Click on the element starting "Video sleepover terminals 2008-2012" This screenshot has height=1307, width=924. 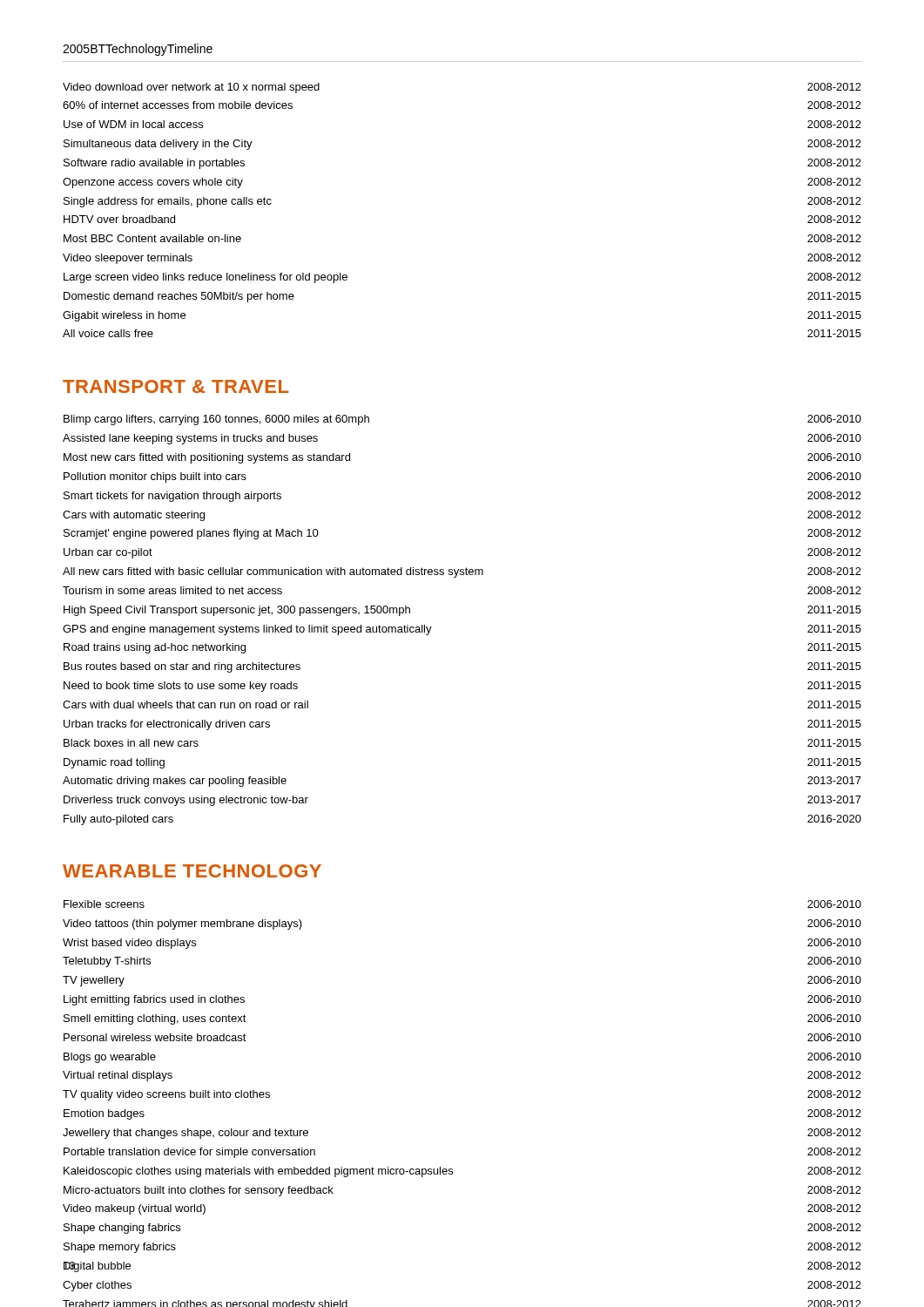130,258
